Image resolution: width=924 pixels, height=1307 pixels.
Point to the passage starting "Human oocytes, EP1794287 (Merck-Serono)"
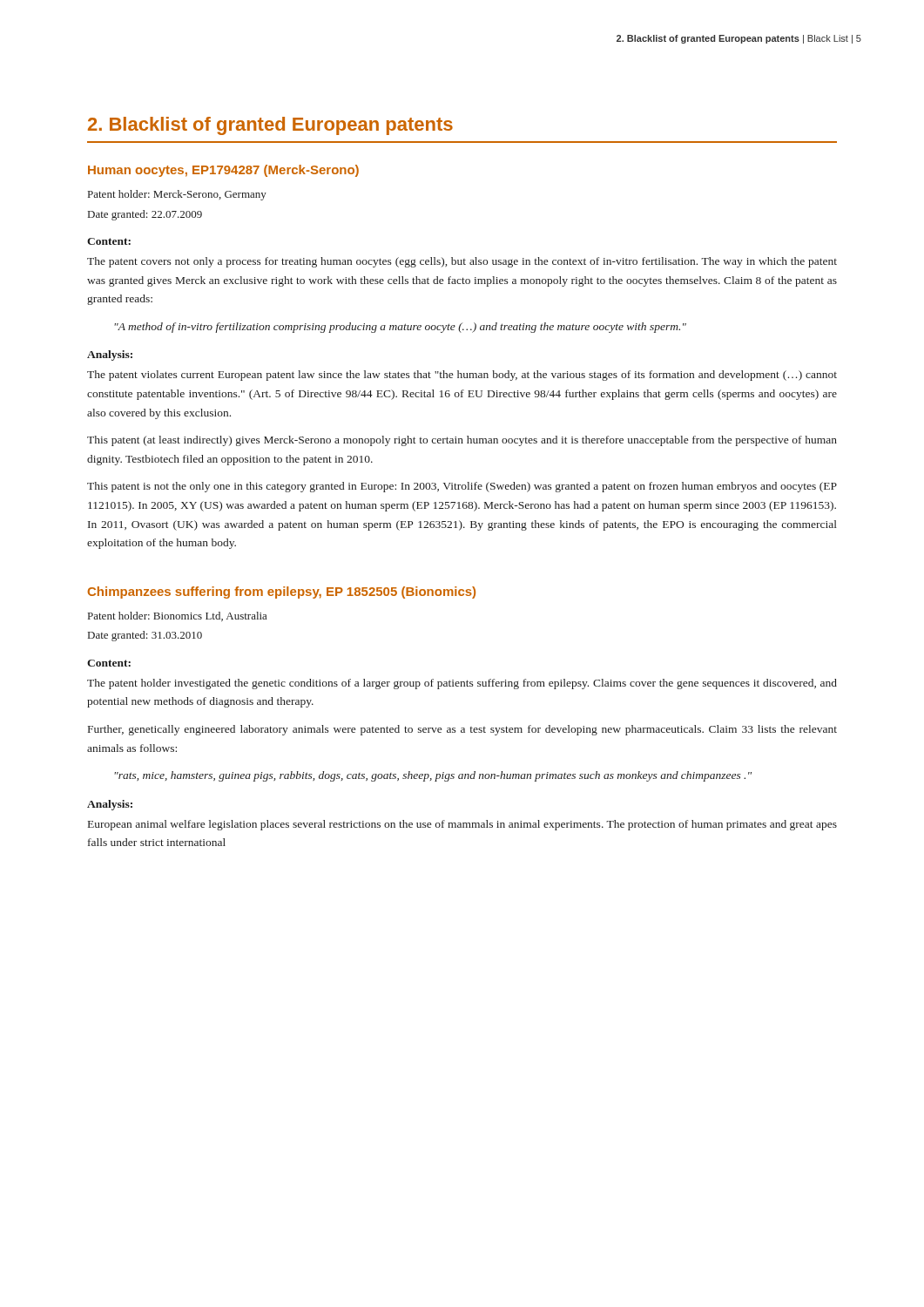(223, 171)
